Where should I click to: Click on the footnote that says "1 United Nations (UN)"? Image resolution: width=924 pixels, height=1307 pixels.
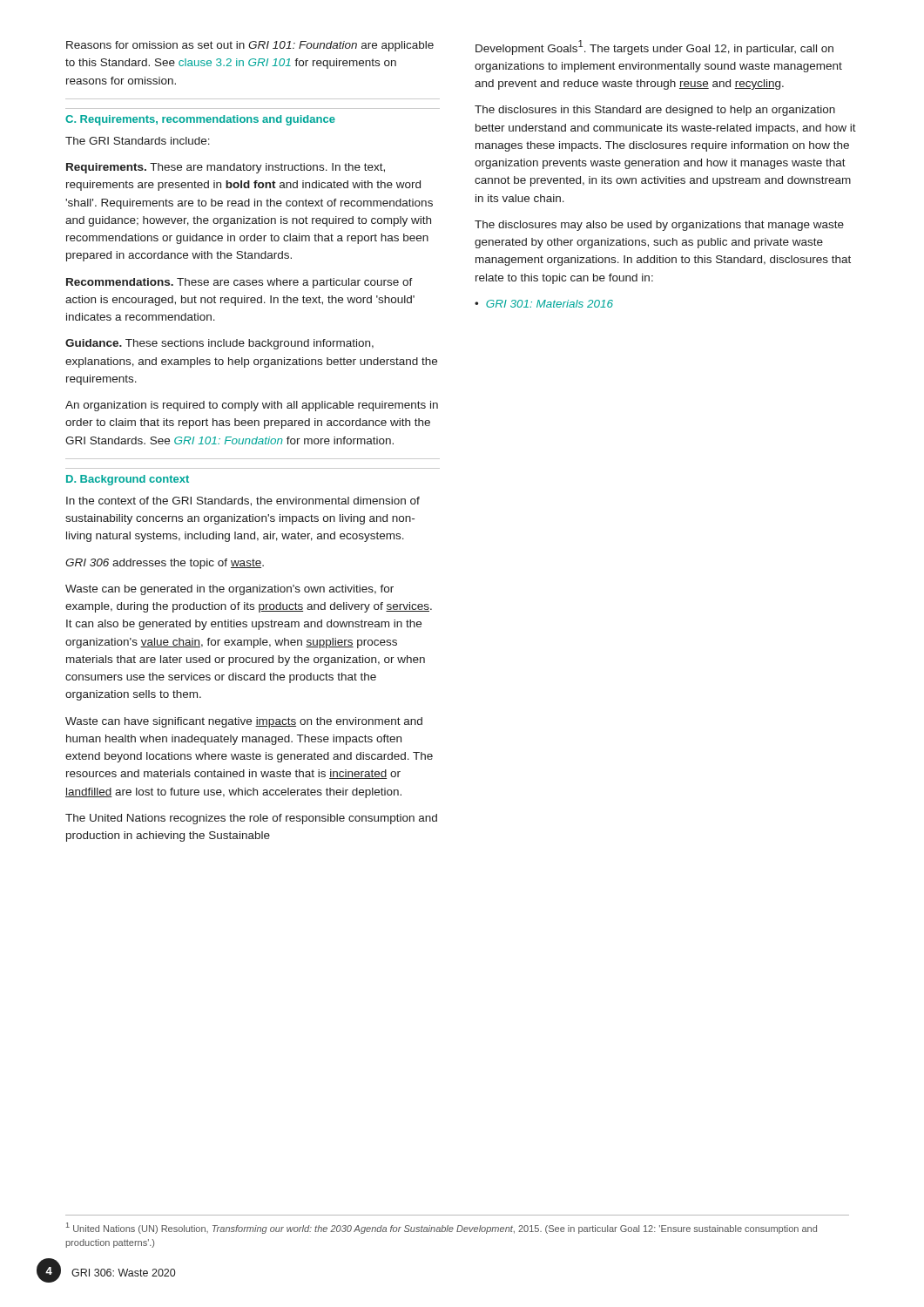point(441,1234)
